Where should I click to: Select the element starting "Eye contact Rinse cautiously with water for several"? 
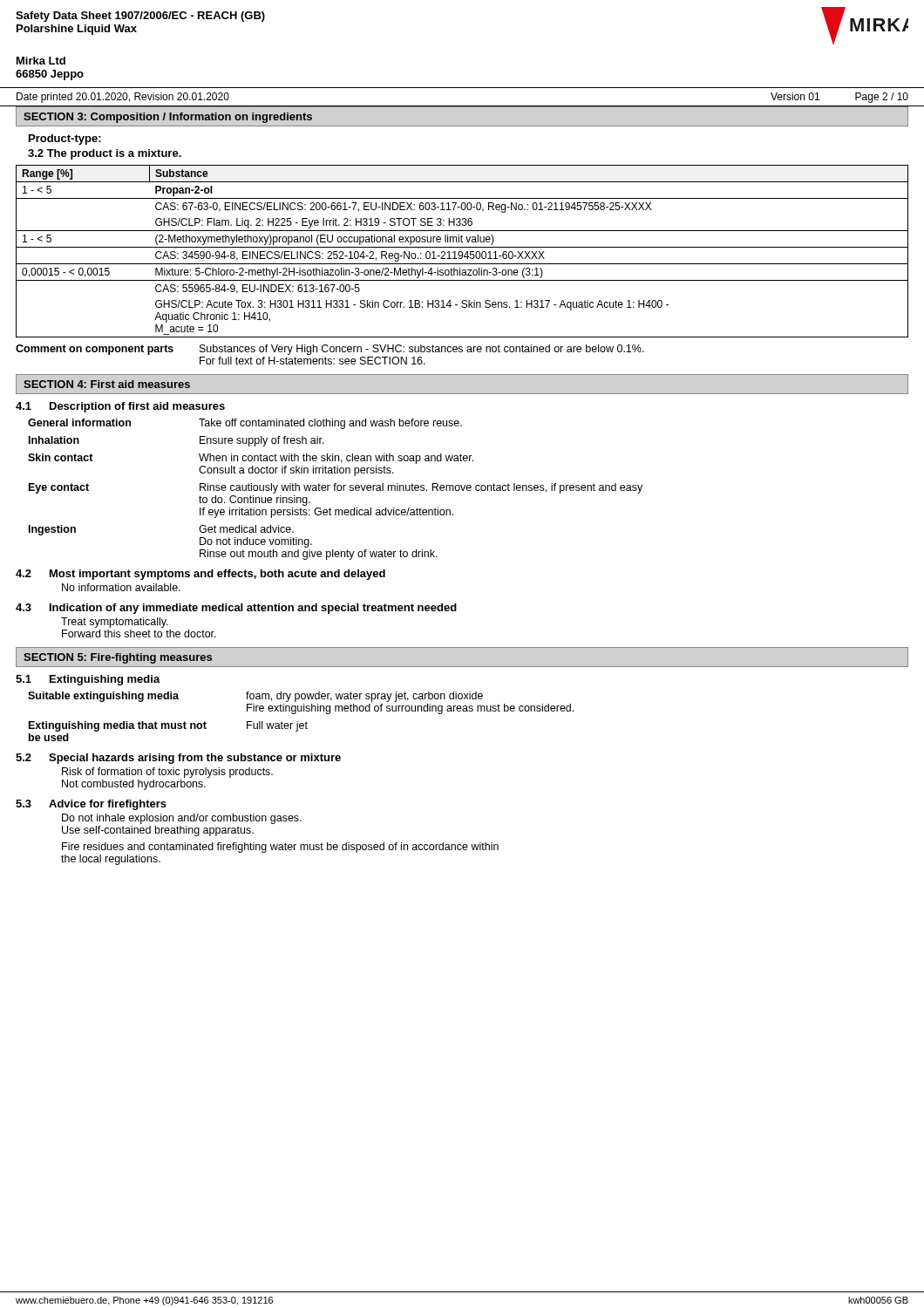(x=335, y=500)
